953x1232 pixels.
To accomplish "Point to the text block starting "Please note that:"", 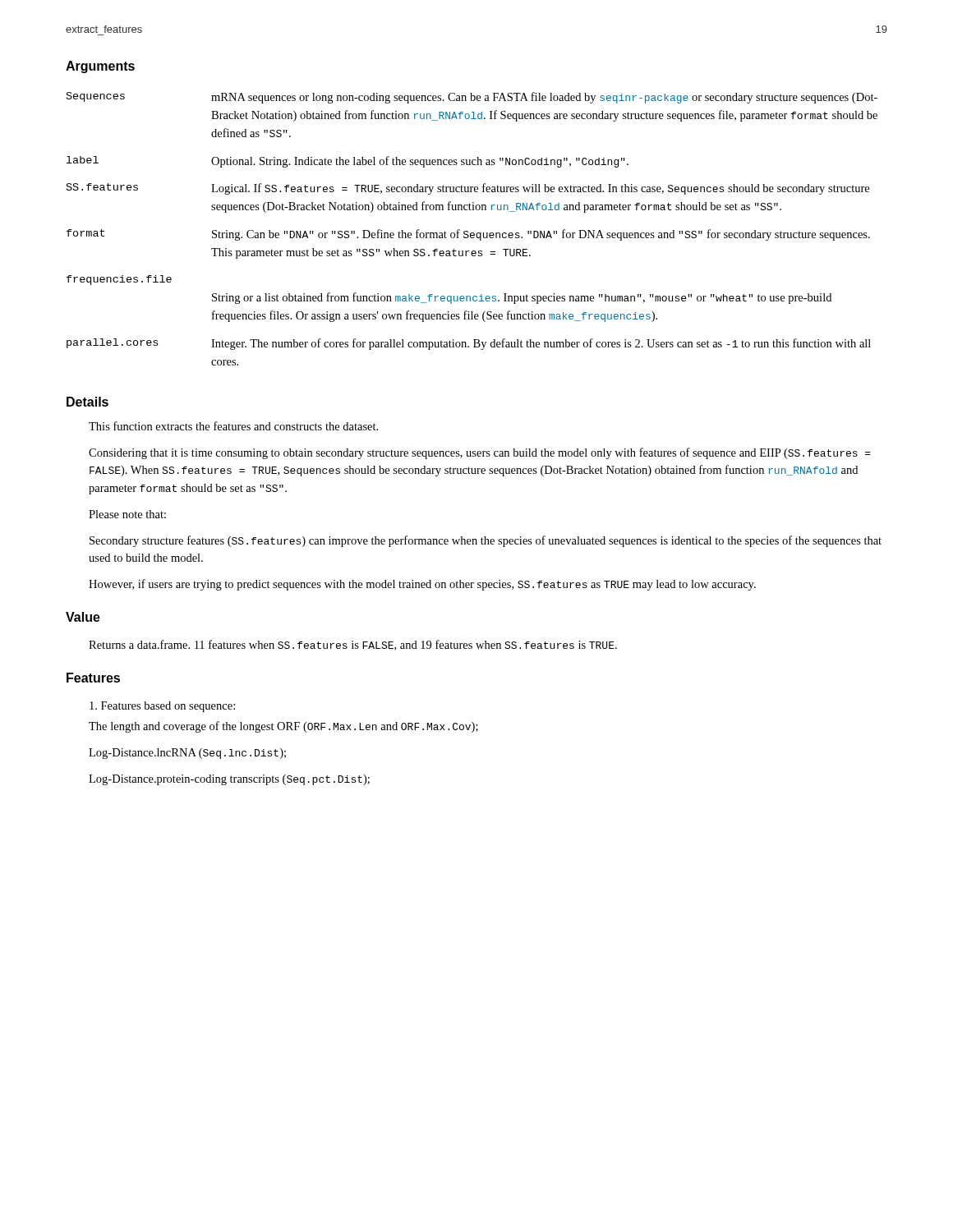I will tap(128, 514).
